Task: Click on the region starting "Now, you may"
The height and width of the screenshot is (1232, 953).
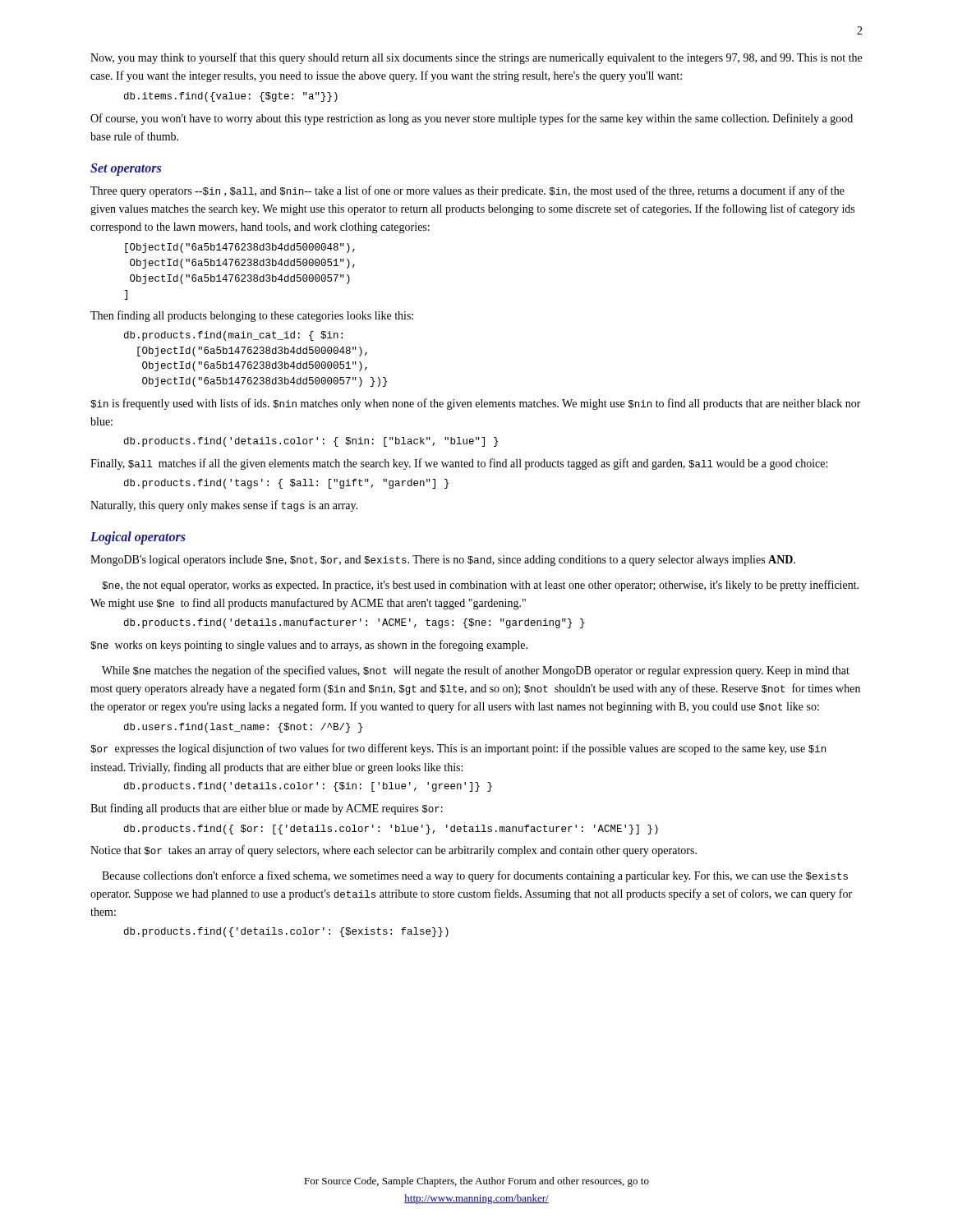Action: [476, 67]
